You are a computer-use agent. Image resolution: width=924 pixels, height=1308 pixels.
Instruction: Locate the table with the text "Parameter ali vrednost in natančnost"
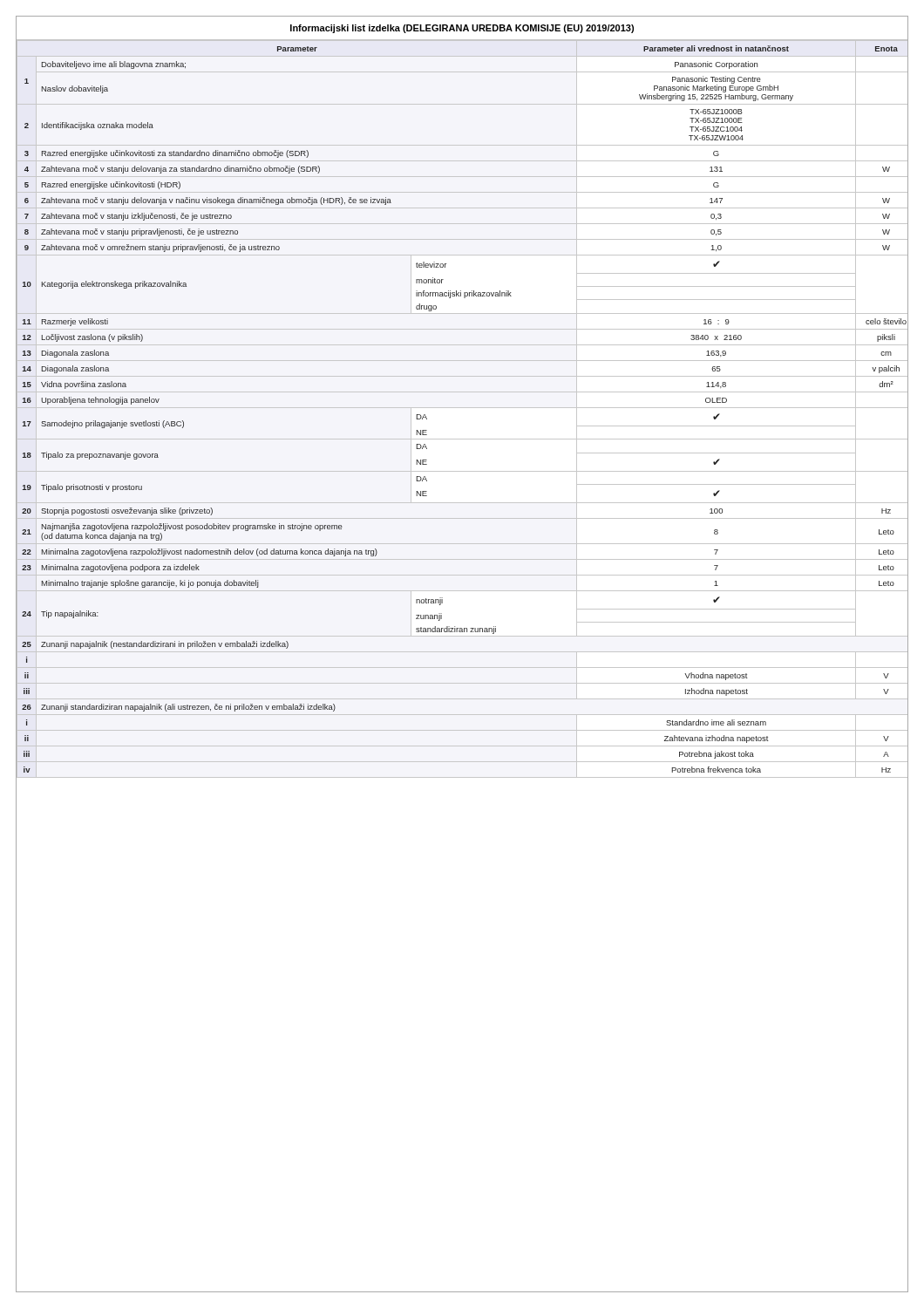(462, 409)
